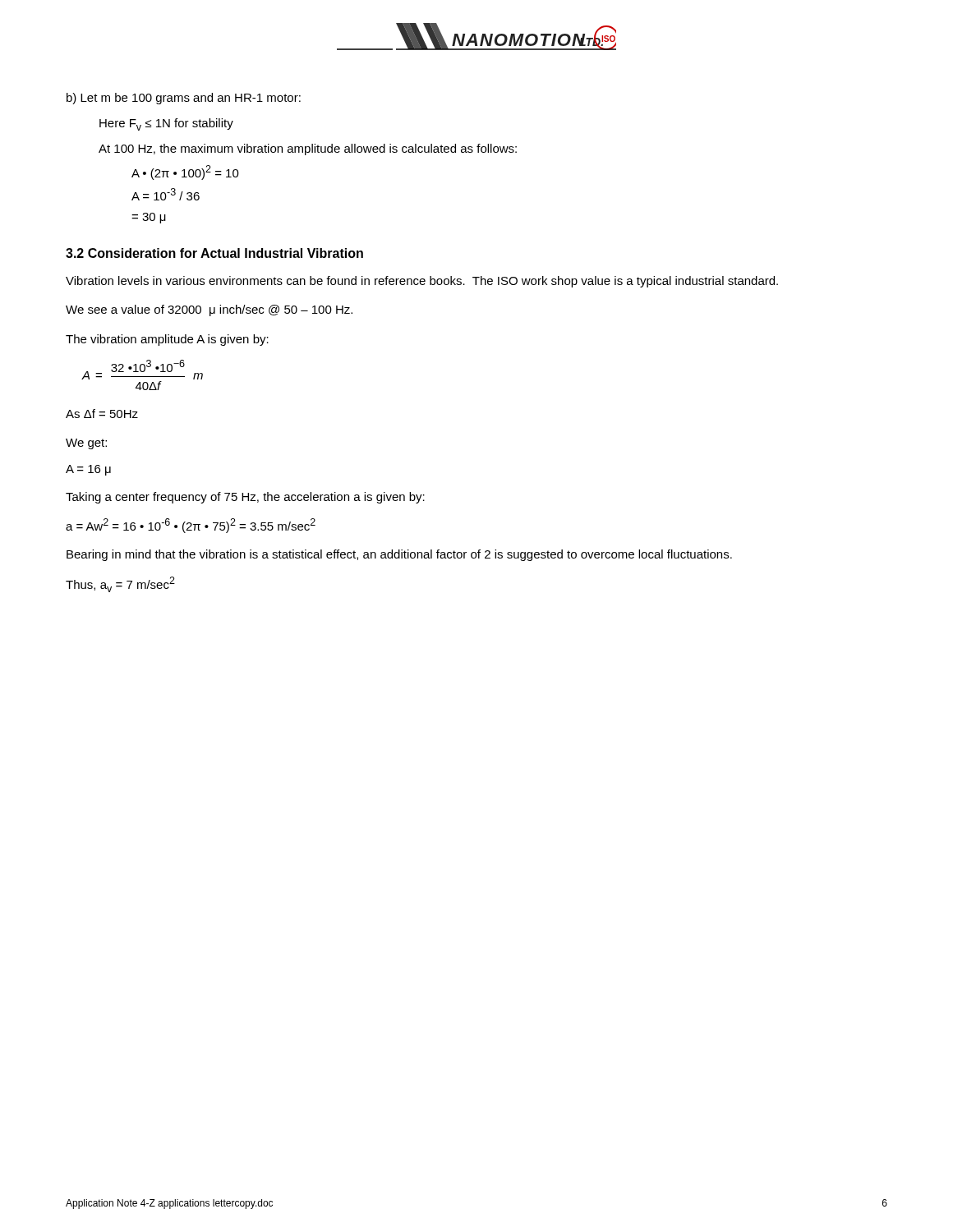The height and width of the screenshot is (1232, 953).
Task: Find the block on this page that starts "We see a value of 32000 μ inch/sec"
Action: coord(210,309)
